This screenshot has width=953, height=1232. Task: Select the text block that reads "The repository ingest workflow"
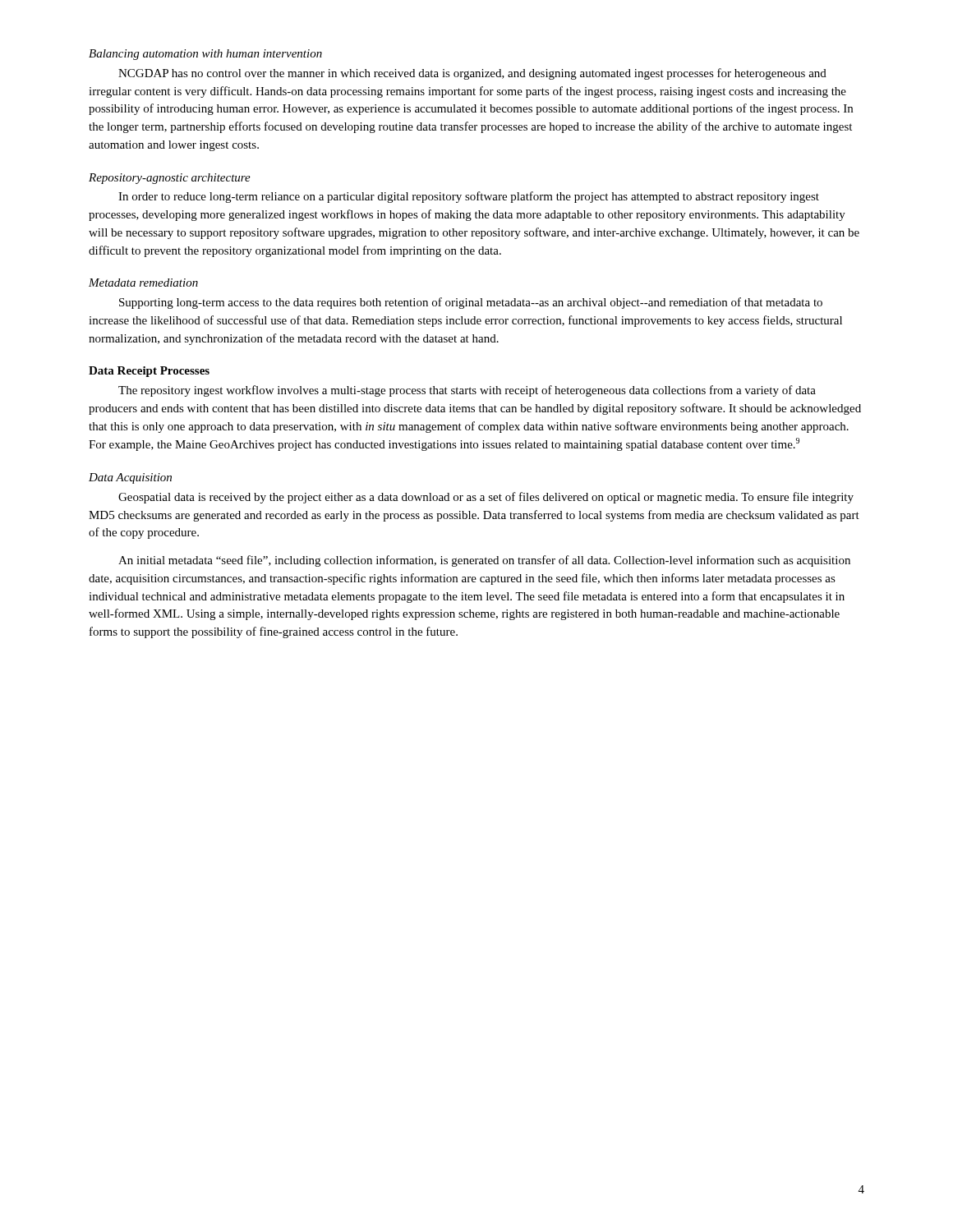476,418
